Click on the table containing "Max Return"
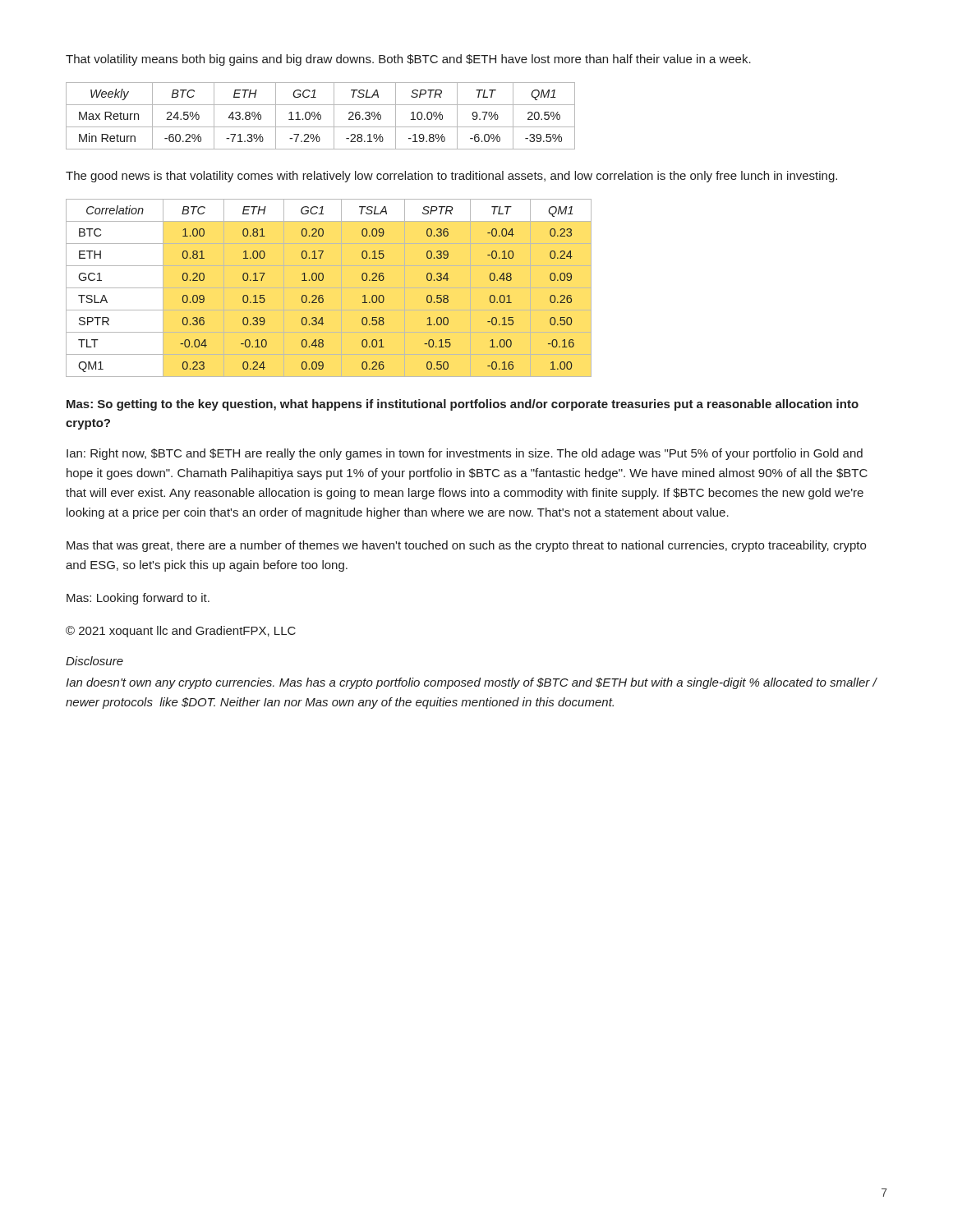This screenshot has height=1232, width=953. [476, 116]
